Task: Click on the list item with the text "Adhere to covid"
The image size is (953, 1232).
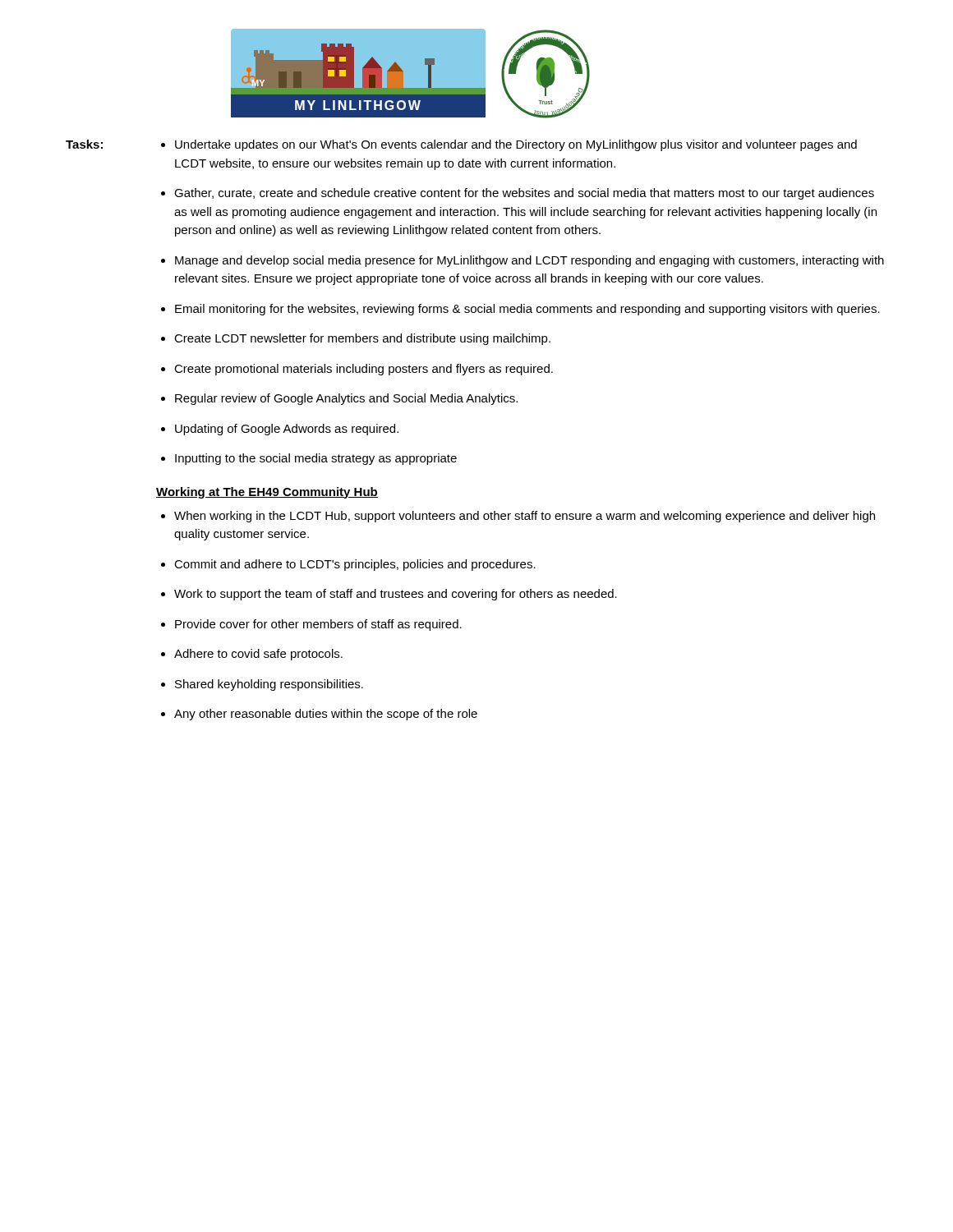Action: coord(258,655)
